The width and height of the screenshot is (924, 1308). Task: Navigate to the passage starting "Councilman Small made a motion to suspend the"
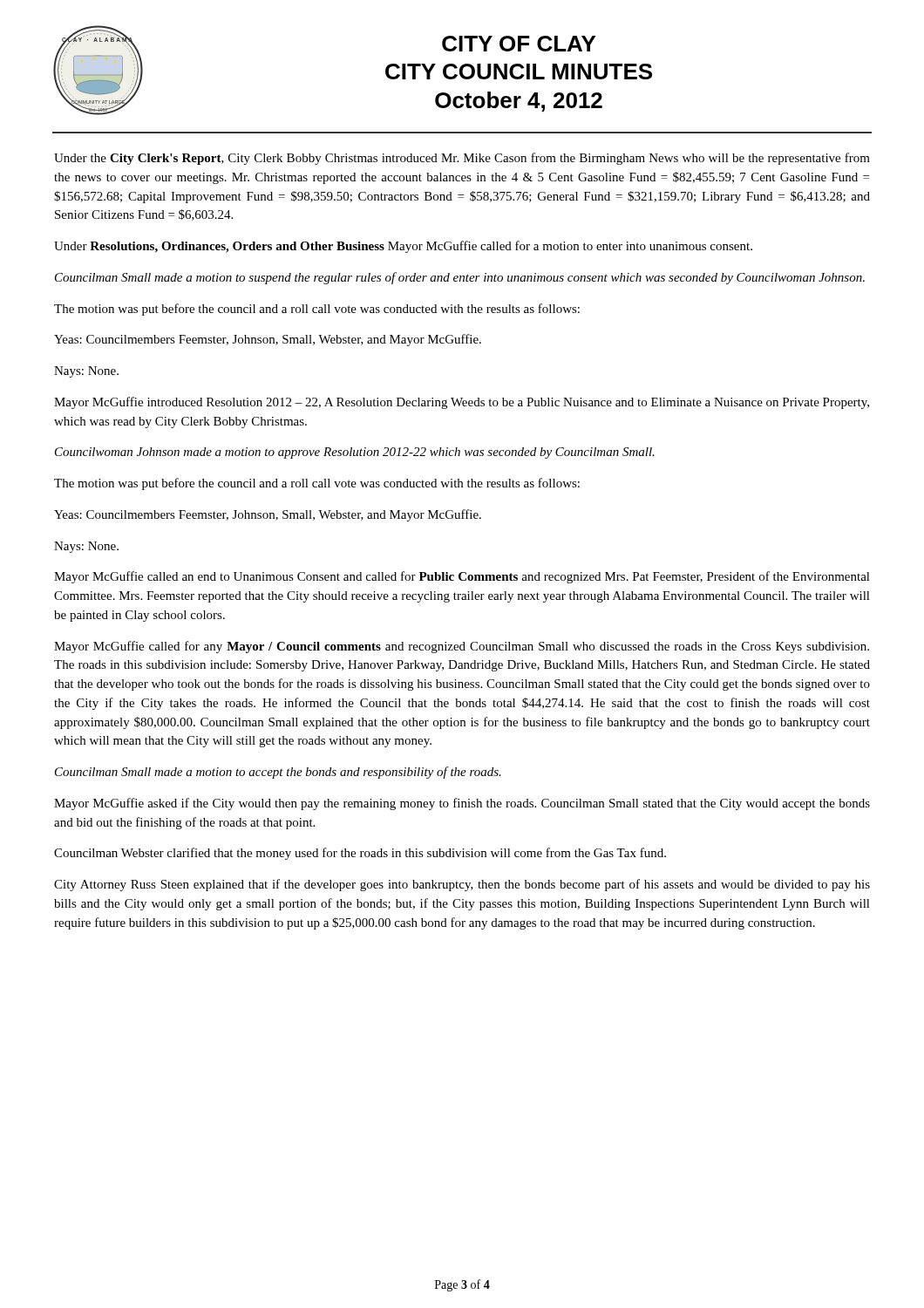(460, 277)
